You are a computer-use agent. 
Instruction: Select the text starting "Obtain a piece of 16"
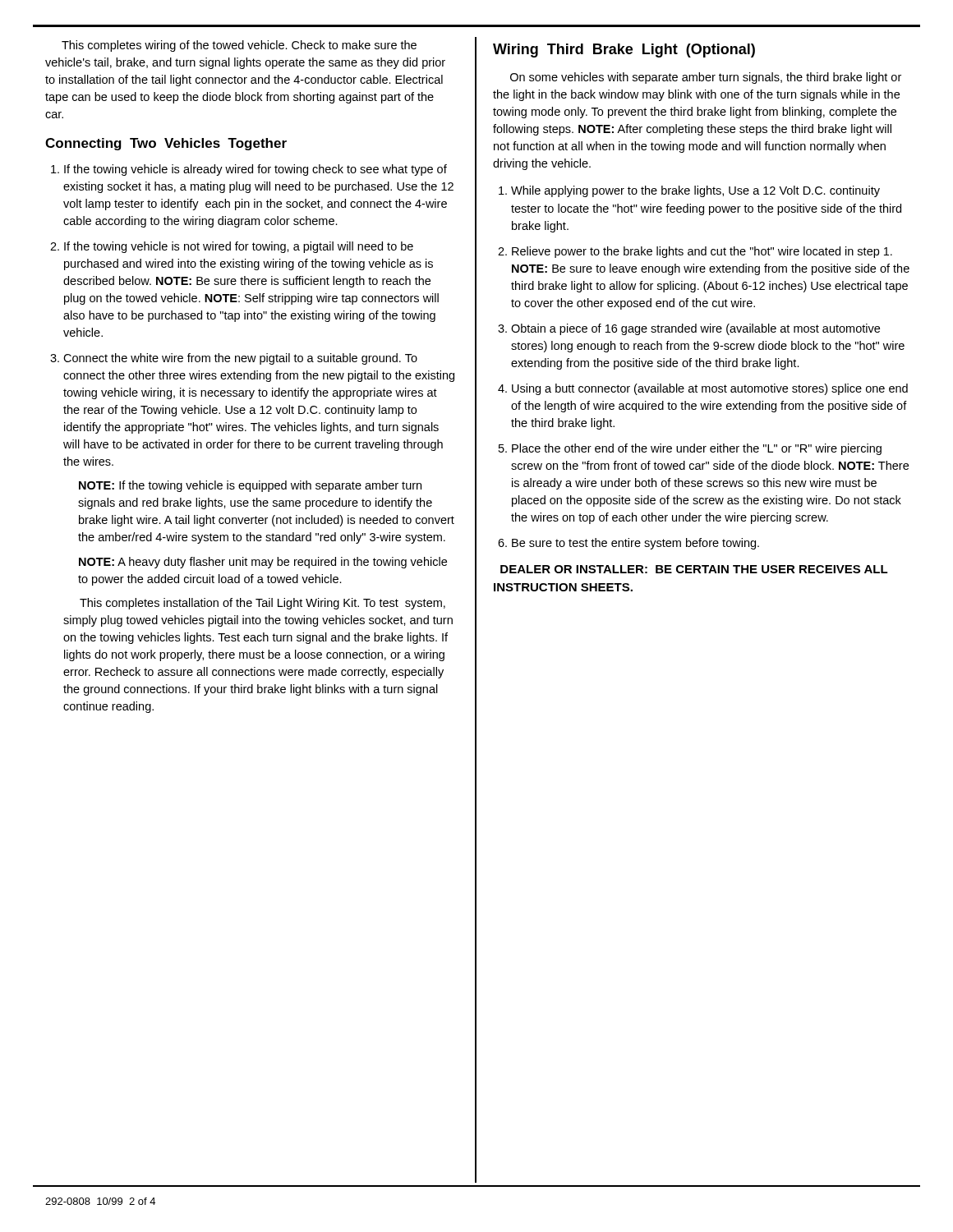pyautogui.click(x=708, y=346)
